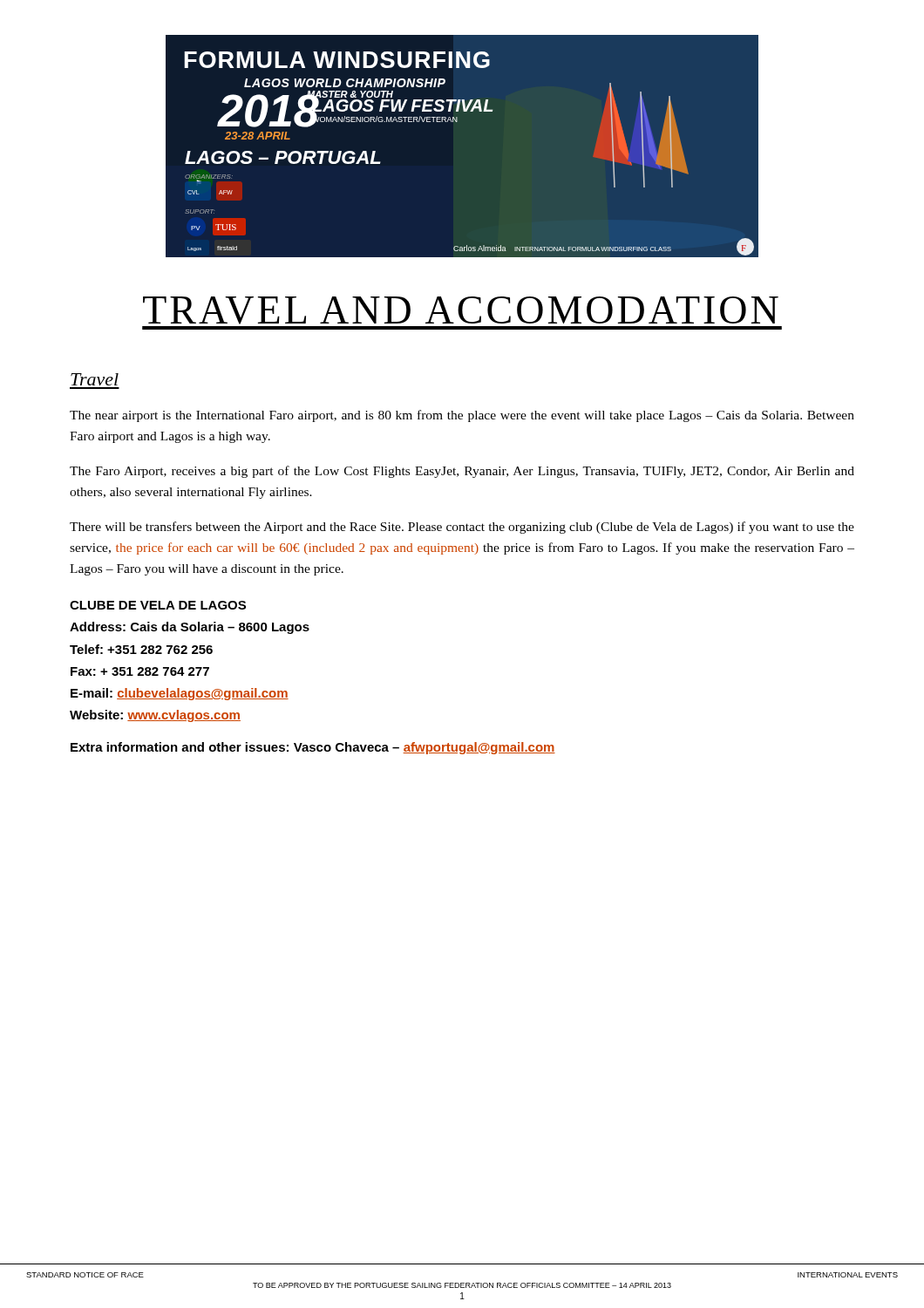Locate the text block with the text "The near airport"
This screenshot has width=924, height=1308.
click(462, 425)
